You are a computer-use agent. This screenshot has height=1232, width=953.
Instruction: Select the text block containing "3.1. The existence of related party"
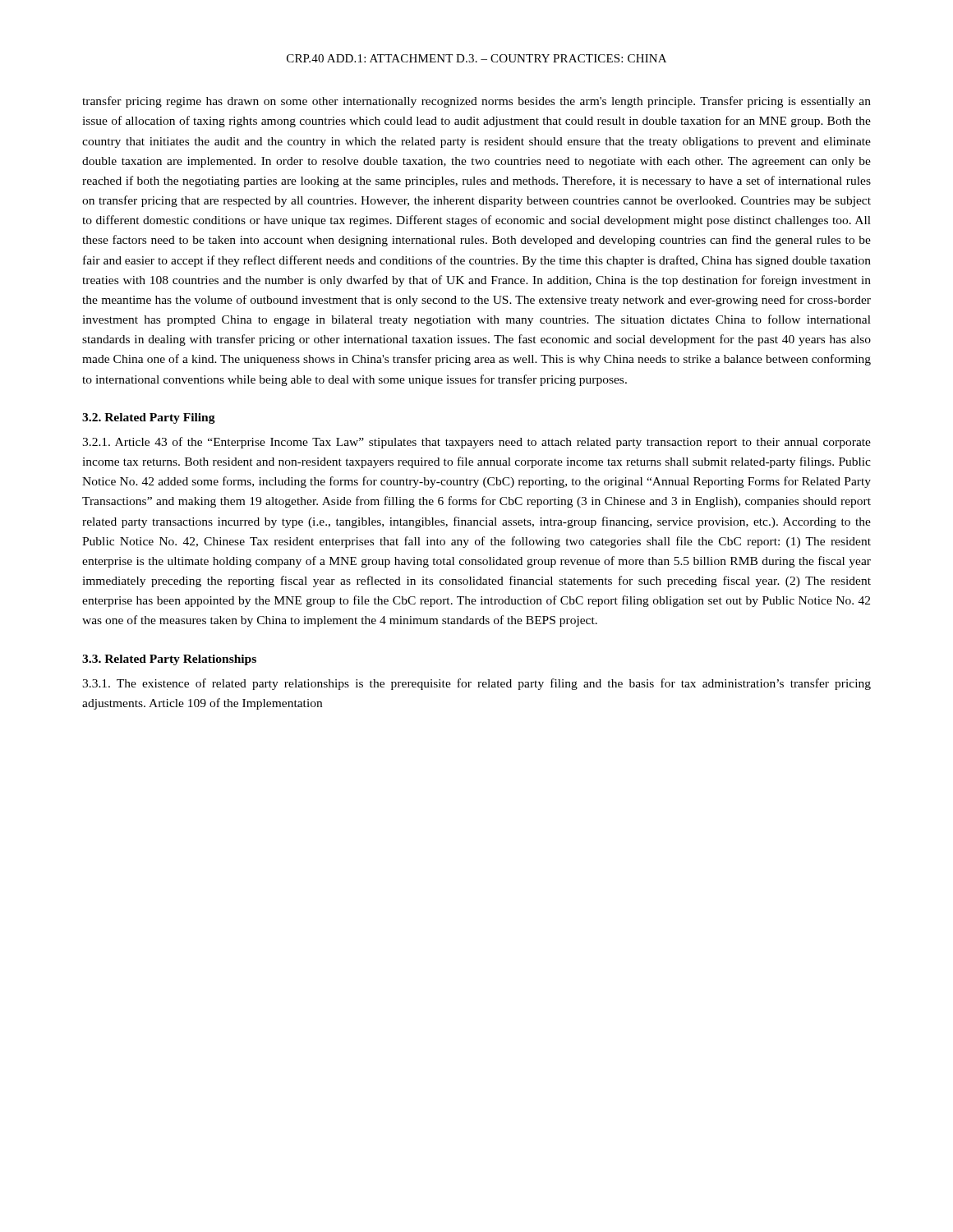click(476, 693)
